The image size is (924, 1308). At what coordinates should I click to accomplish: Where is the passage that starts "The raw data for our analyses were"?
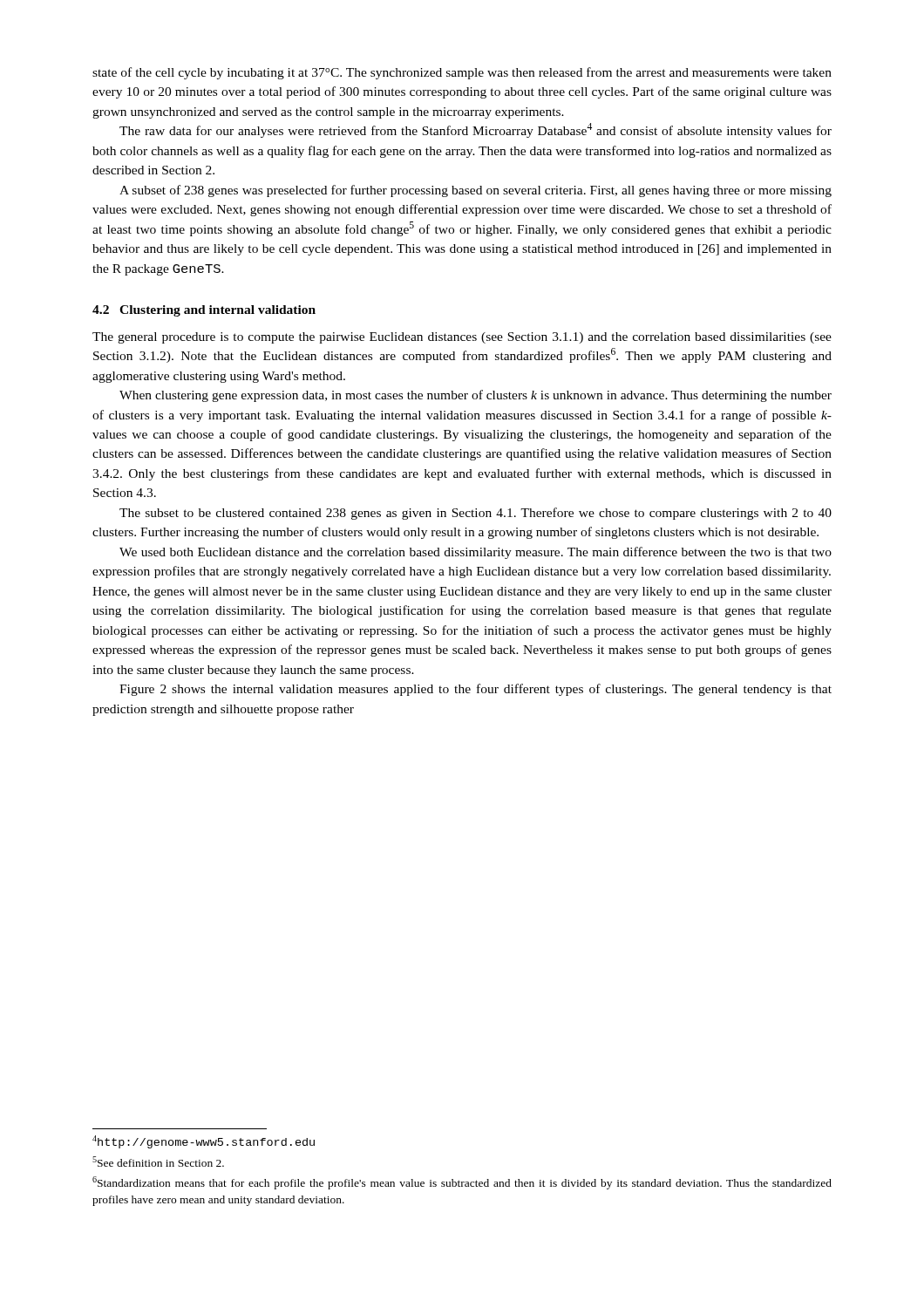click(462, 151)
